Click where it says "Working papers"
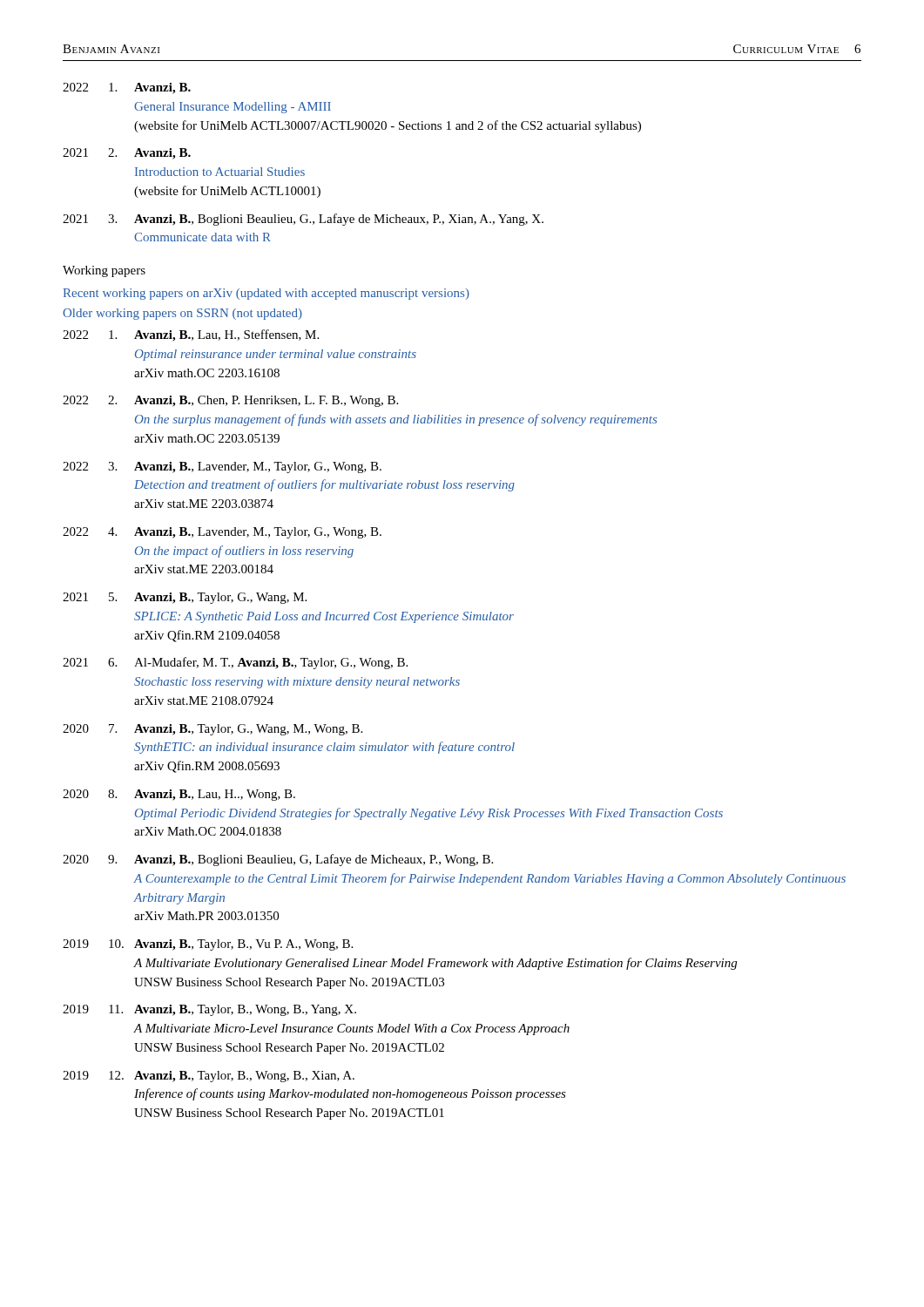 [104, 270]
